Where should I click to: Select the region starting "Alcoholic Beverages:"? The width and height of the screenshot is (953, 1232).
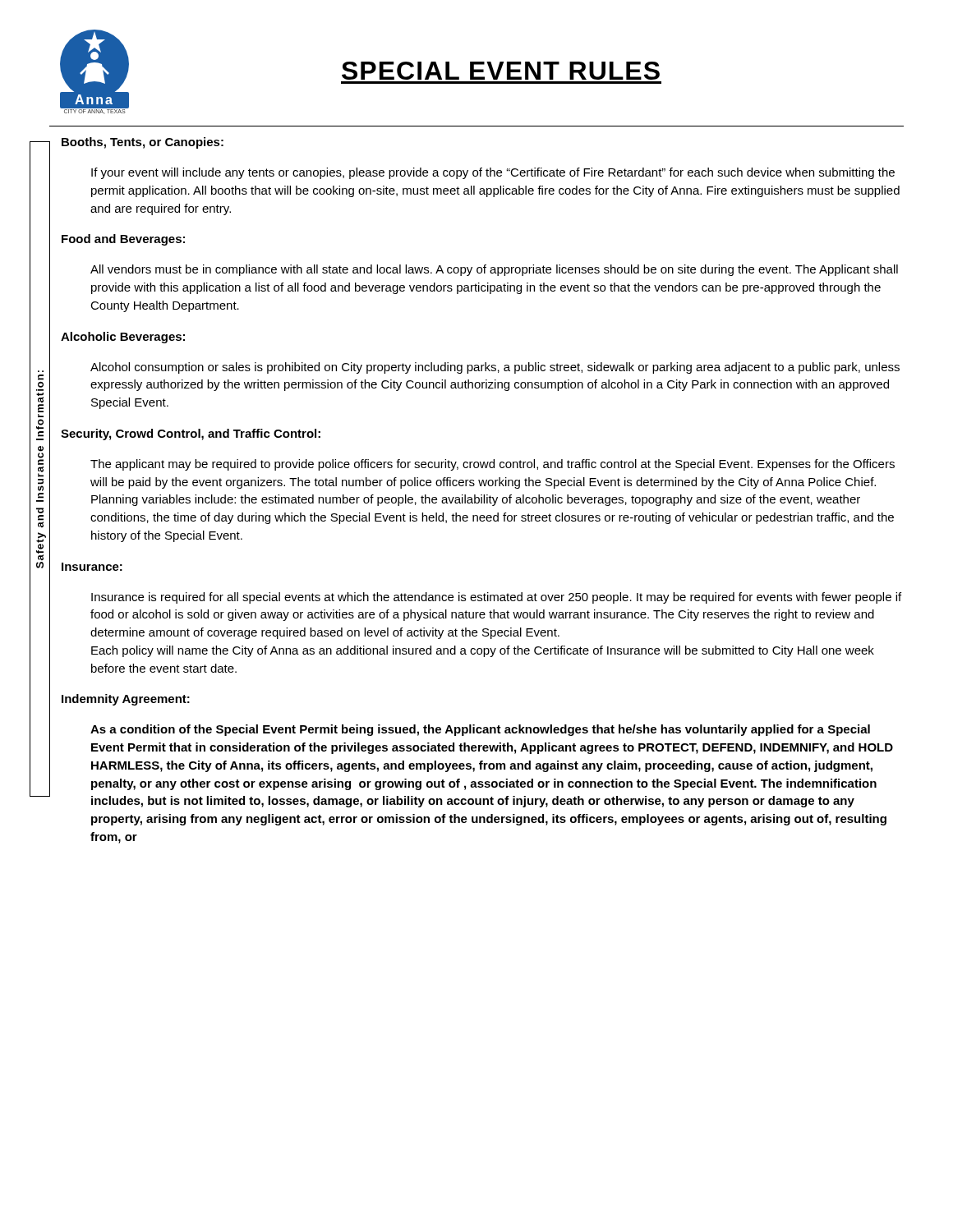click(x=123, y=338)
